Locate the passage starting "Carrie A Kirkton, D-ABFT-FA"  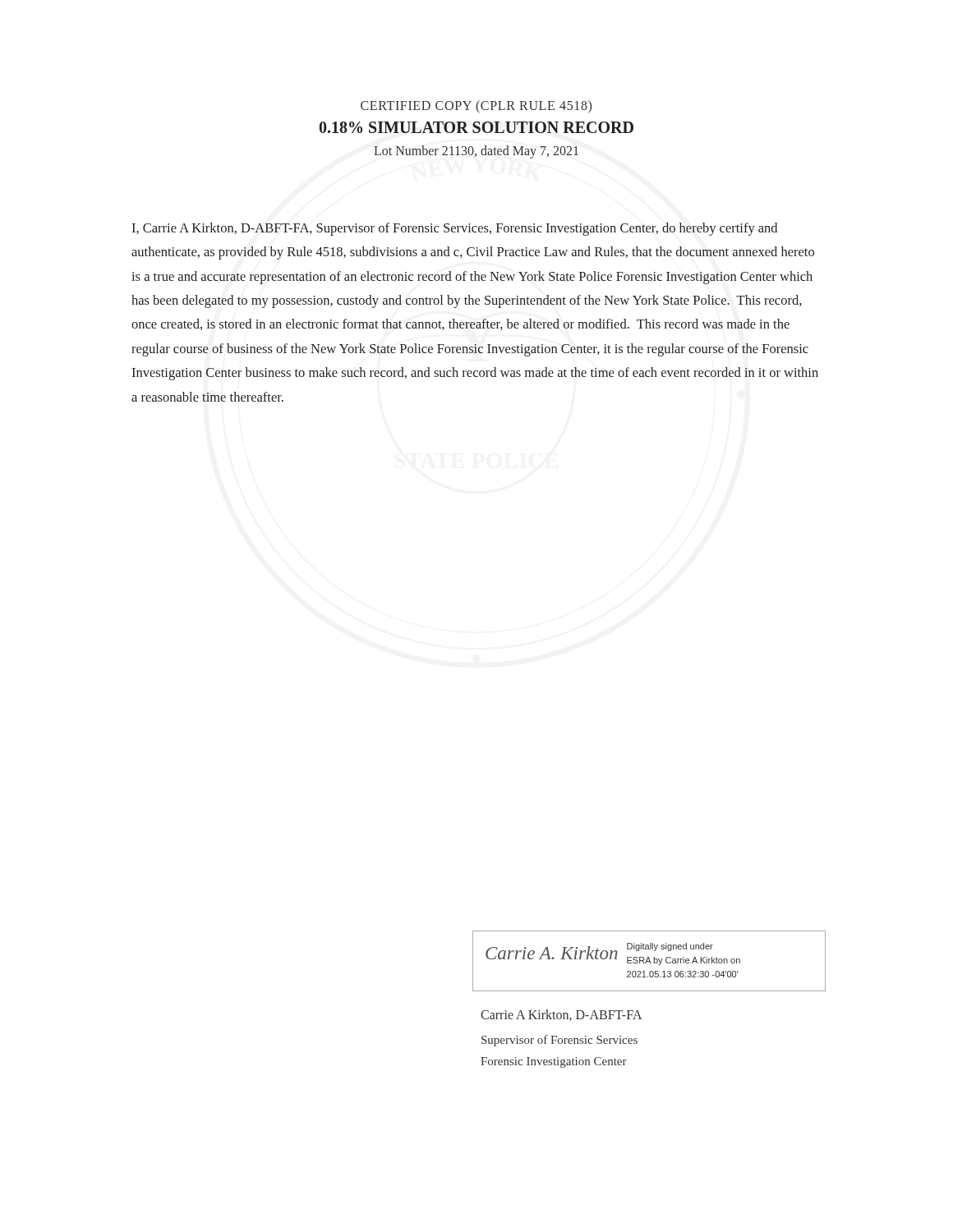561,1014
